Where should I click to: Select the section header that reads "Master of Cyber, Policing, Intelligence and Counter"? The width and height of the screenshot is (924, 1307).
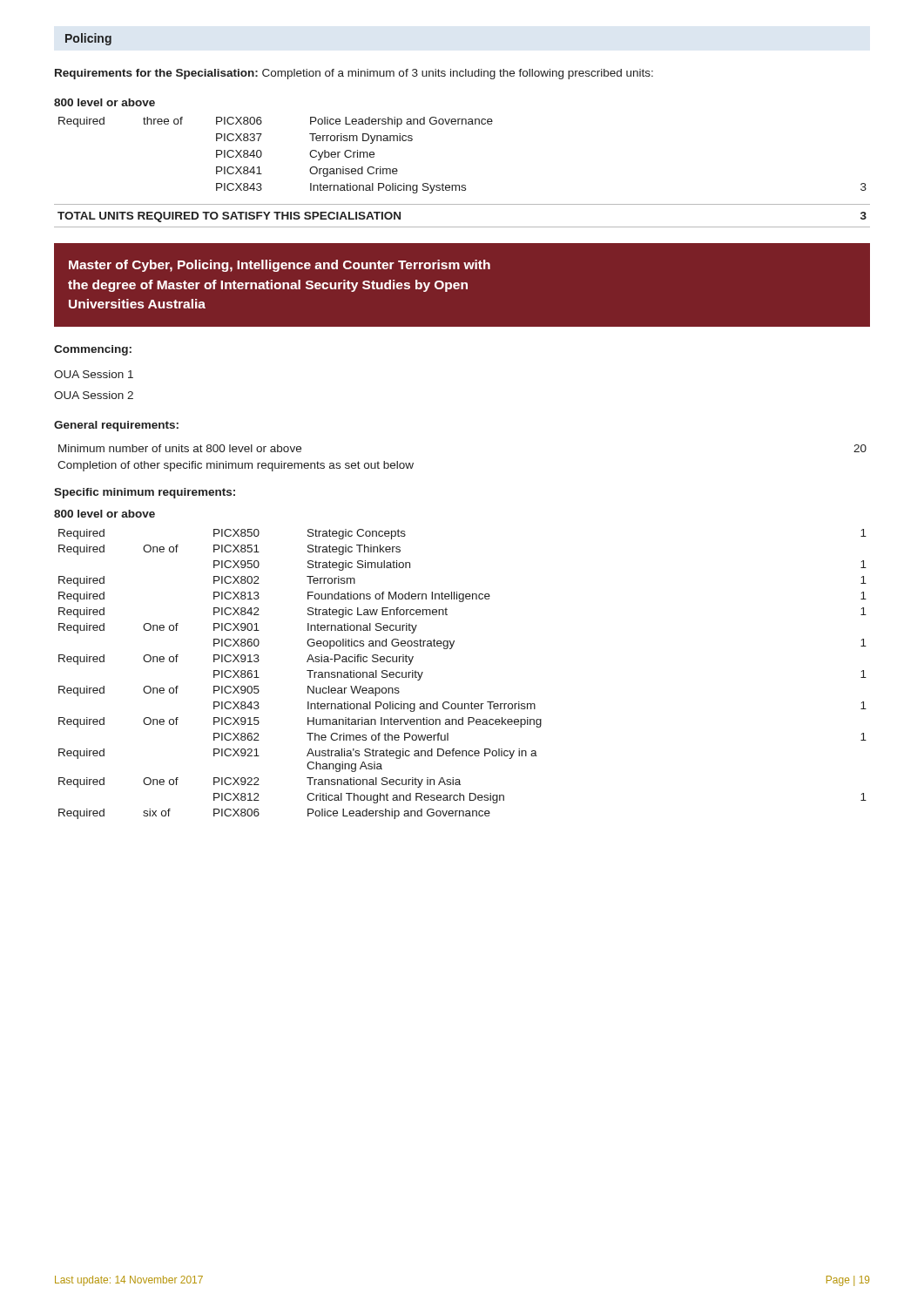click(279, 284)
